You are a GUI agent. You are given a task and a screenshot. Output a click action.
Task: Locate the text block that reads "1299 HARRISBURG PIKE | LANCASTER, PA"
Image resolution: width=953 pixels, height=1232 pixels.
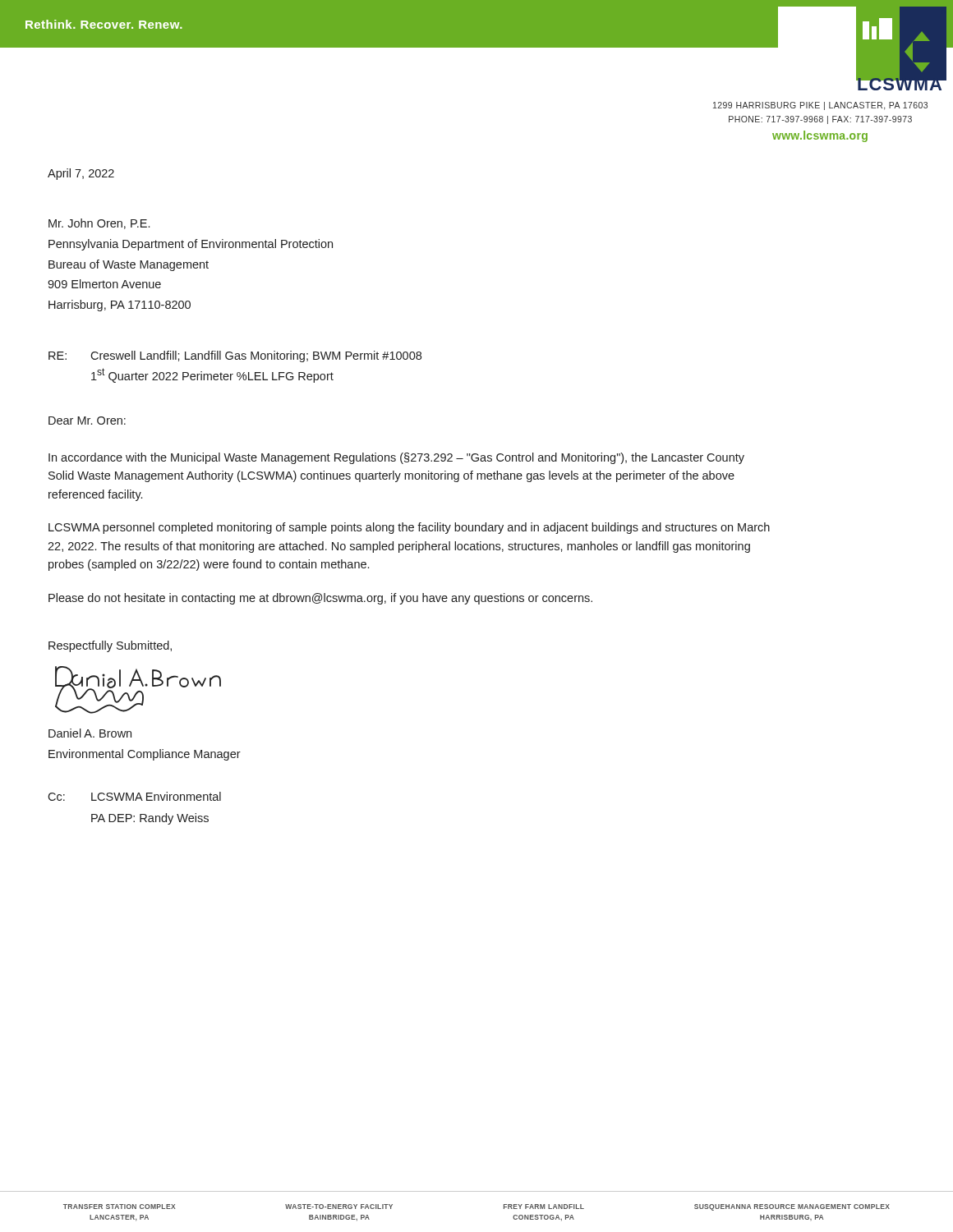click(x=820, y=122)
